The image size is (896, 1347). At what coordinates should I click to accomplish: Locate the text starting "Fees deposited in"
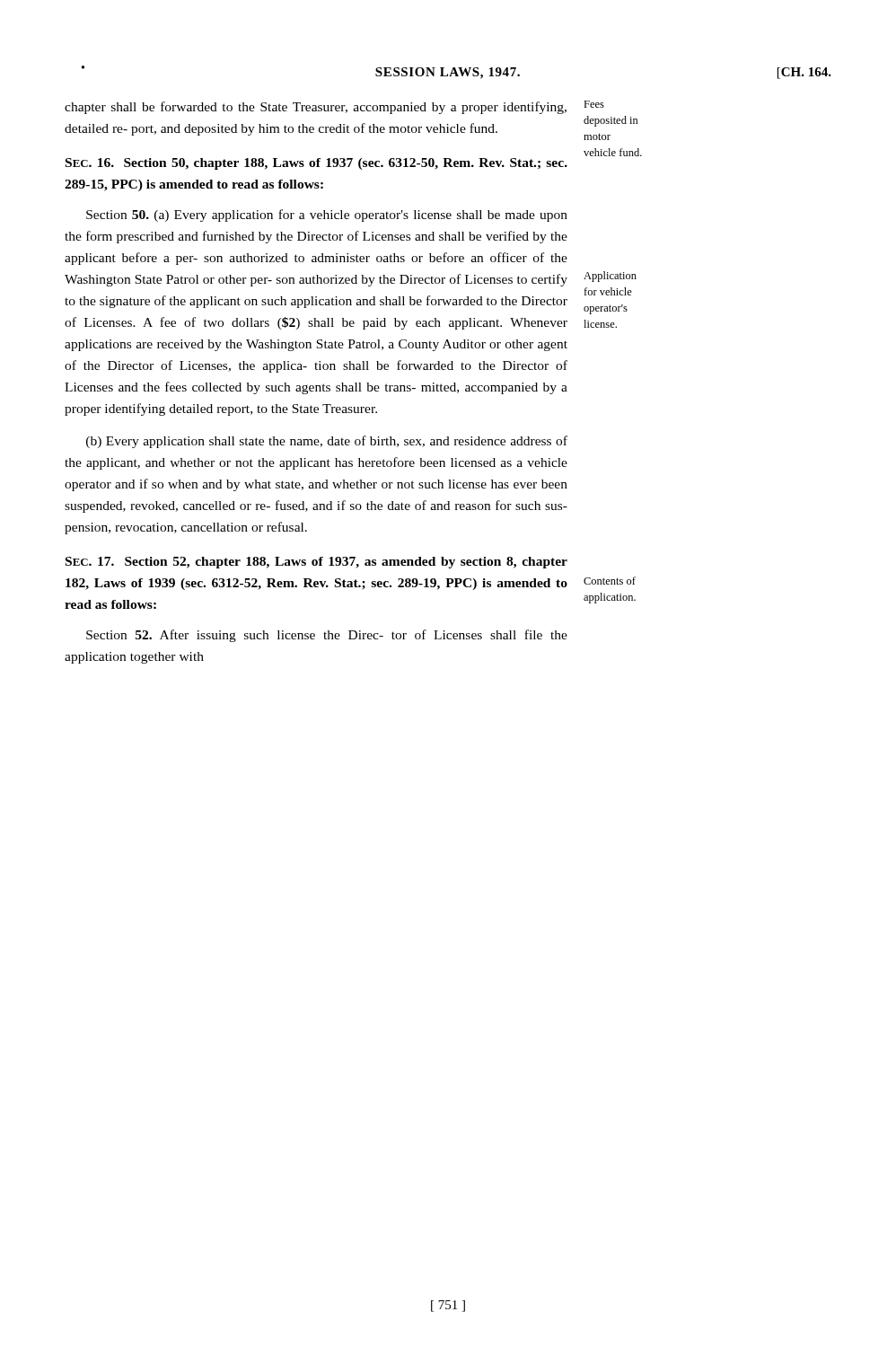[x=613, y=129]
